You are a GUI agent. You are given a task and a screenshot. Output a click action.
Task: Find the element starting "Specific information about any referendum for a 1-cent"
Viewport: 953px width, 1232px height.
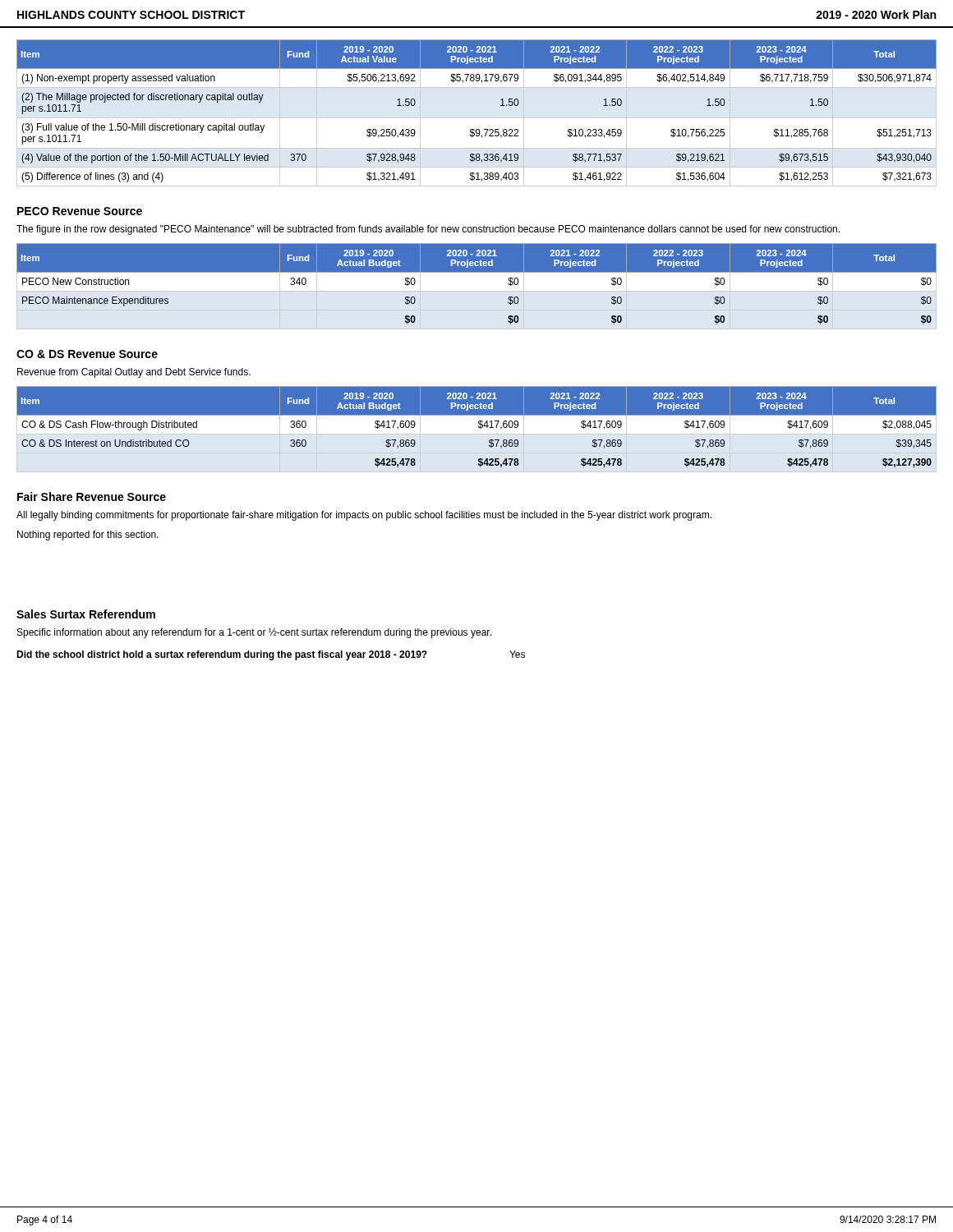pos(254,633)
